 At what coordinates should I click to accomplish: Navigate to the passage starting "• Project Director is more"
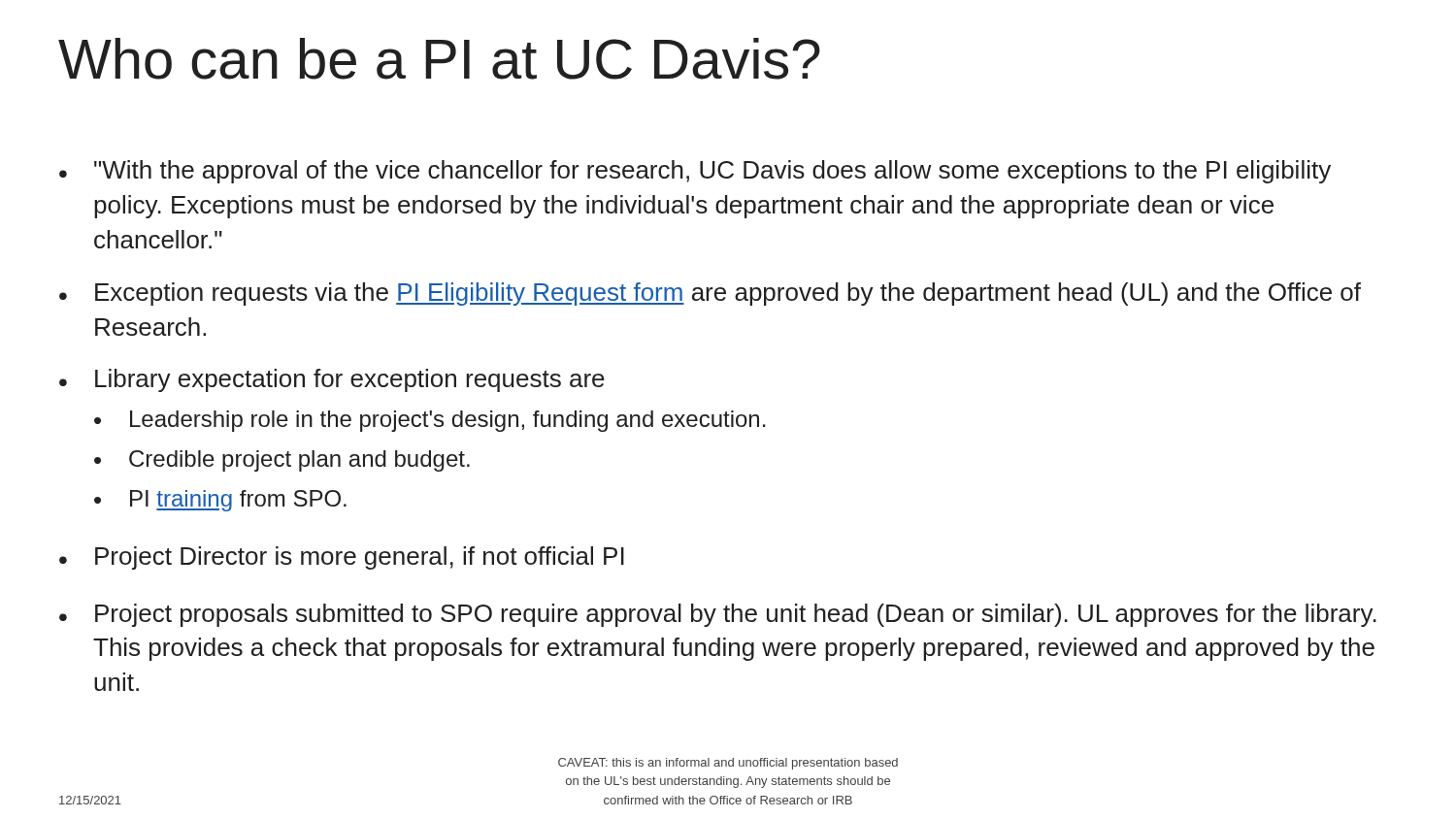(x=342, y=558)
